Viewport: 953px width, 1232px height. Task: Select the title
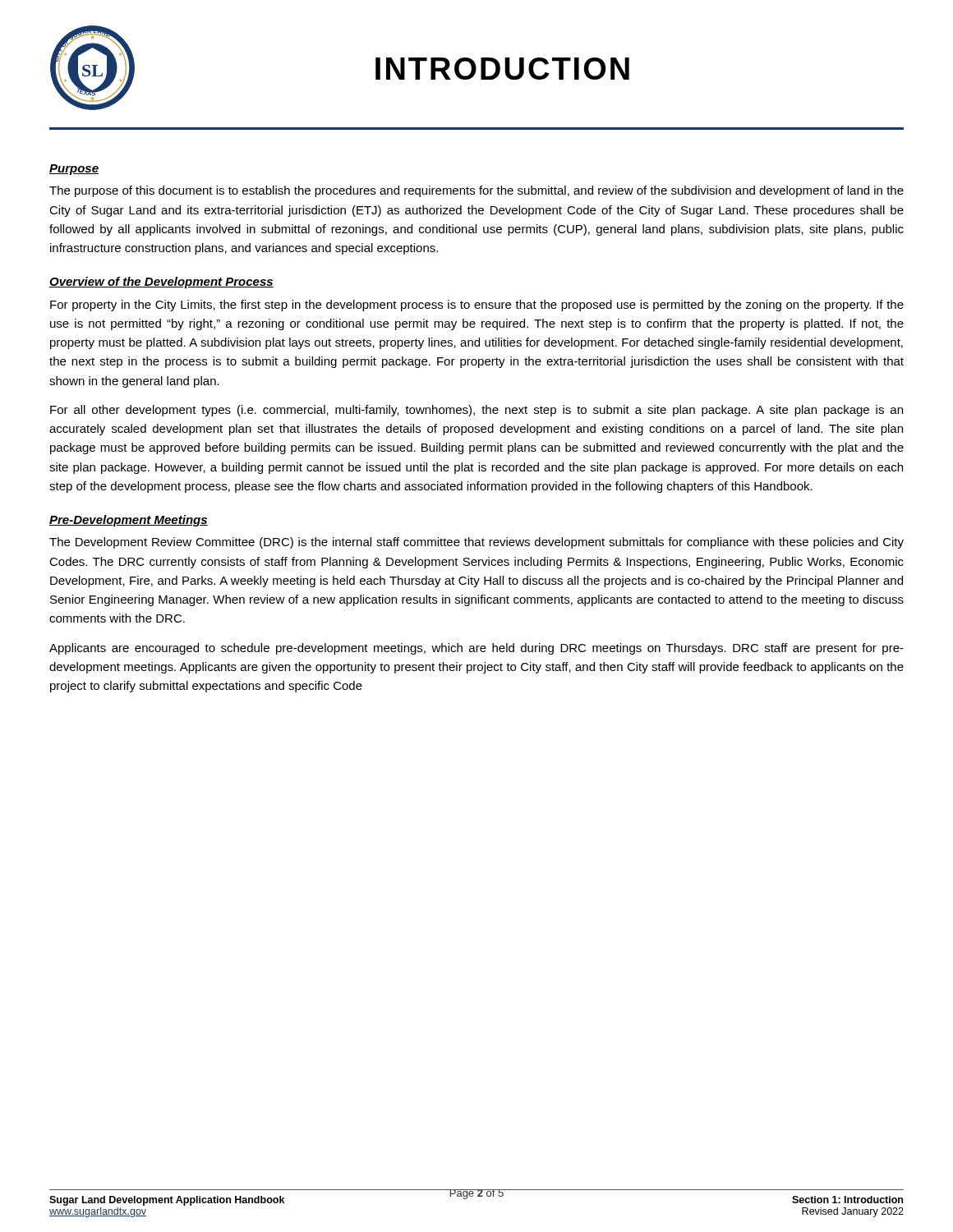(x=503, y=69)
